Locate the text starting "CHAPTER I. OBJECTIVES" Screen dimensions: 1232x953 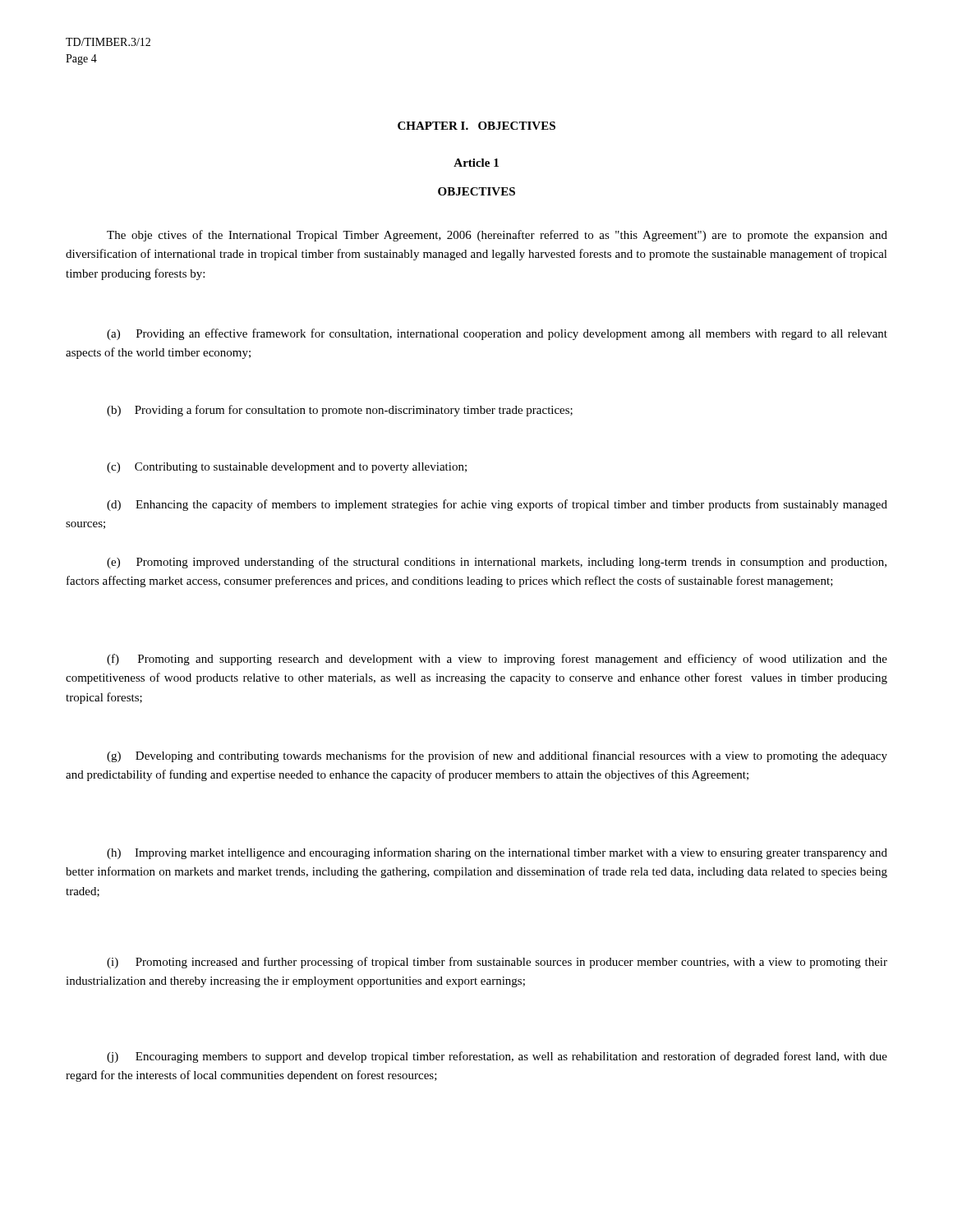point(476,126)
